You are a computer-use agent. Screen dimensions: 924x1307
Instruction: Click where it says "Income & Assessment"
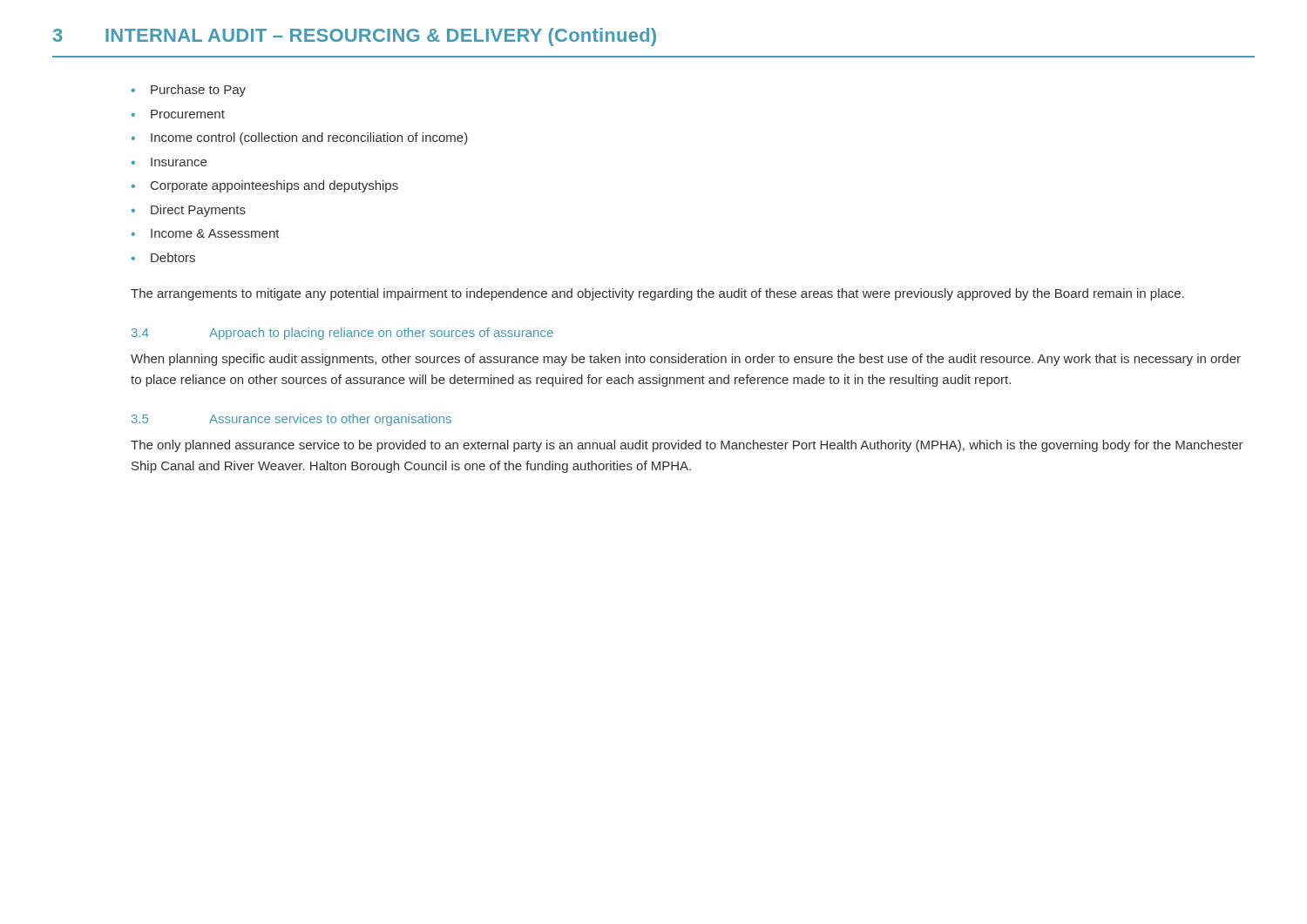pyautogui.click(x=215, y=233)
